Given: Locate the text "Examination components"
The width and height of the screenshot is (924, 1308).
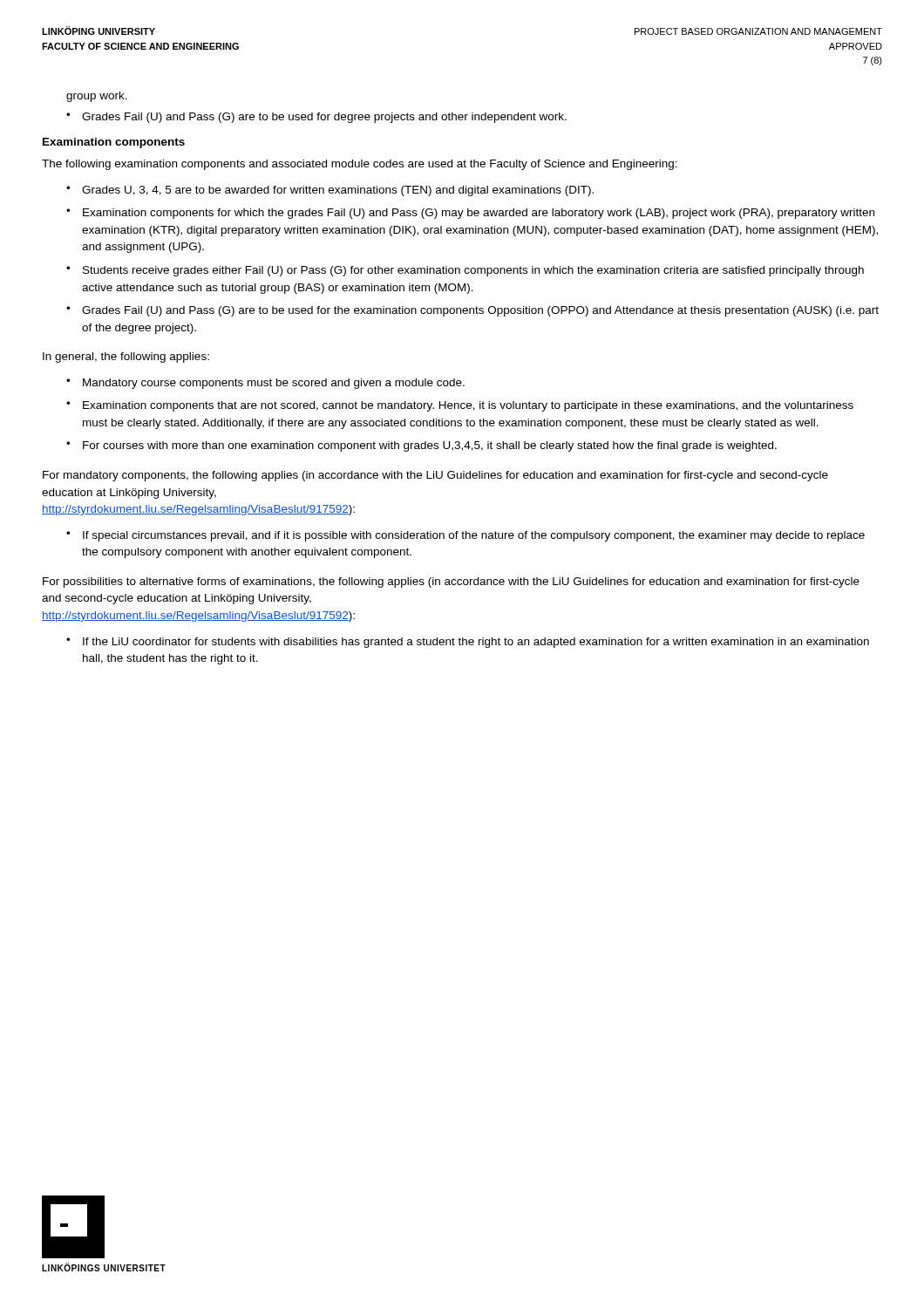Looking at the screenshot, I should point(113,142).
